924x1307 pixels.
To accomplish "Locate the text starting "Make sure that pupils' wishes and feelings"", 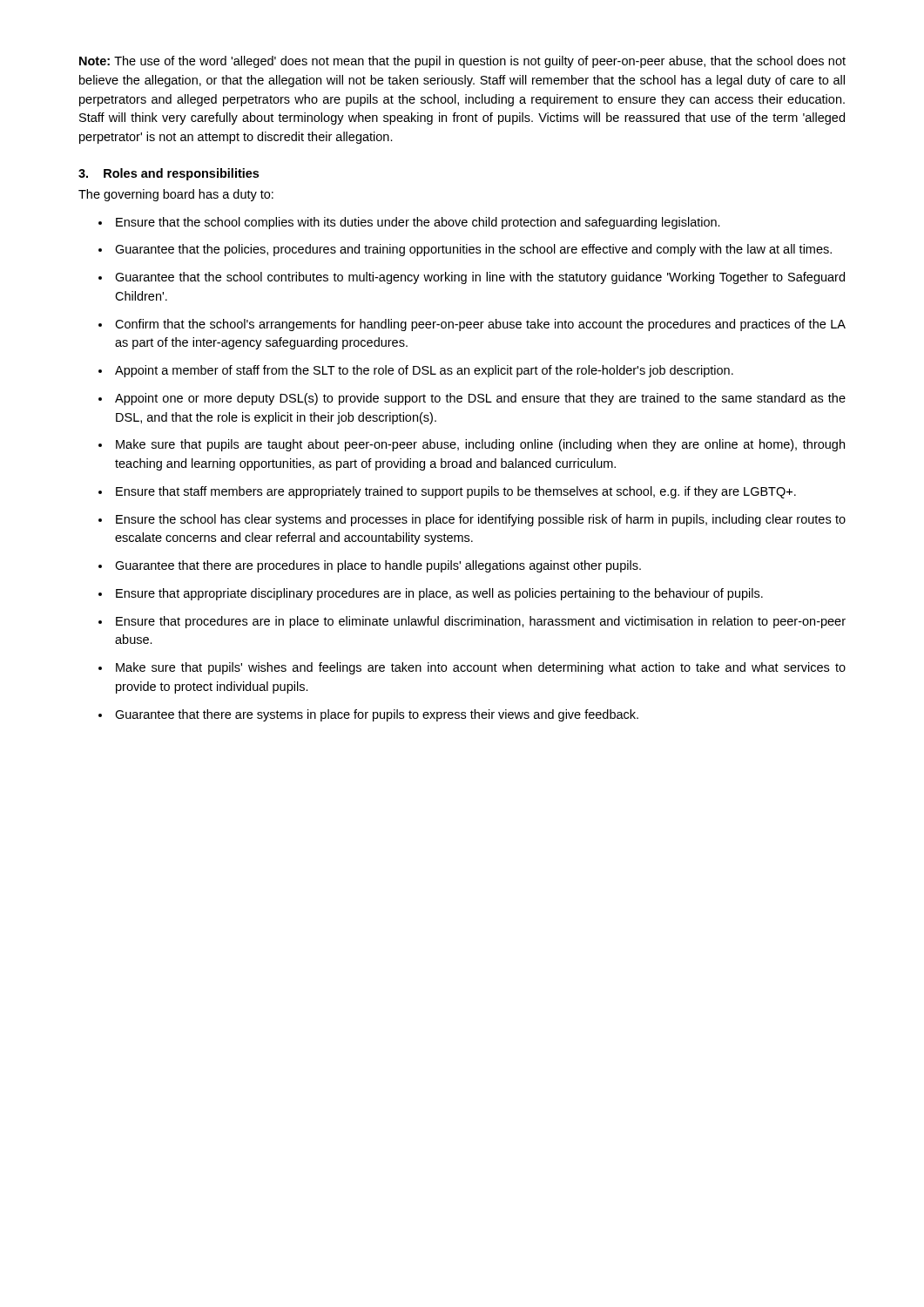I will (480, 677).
